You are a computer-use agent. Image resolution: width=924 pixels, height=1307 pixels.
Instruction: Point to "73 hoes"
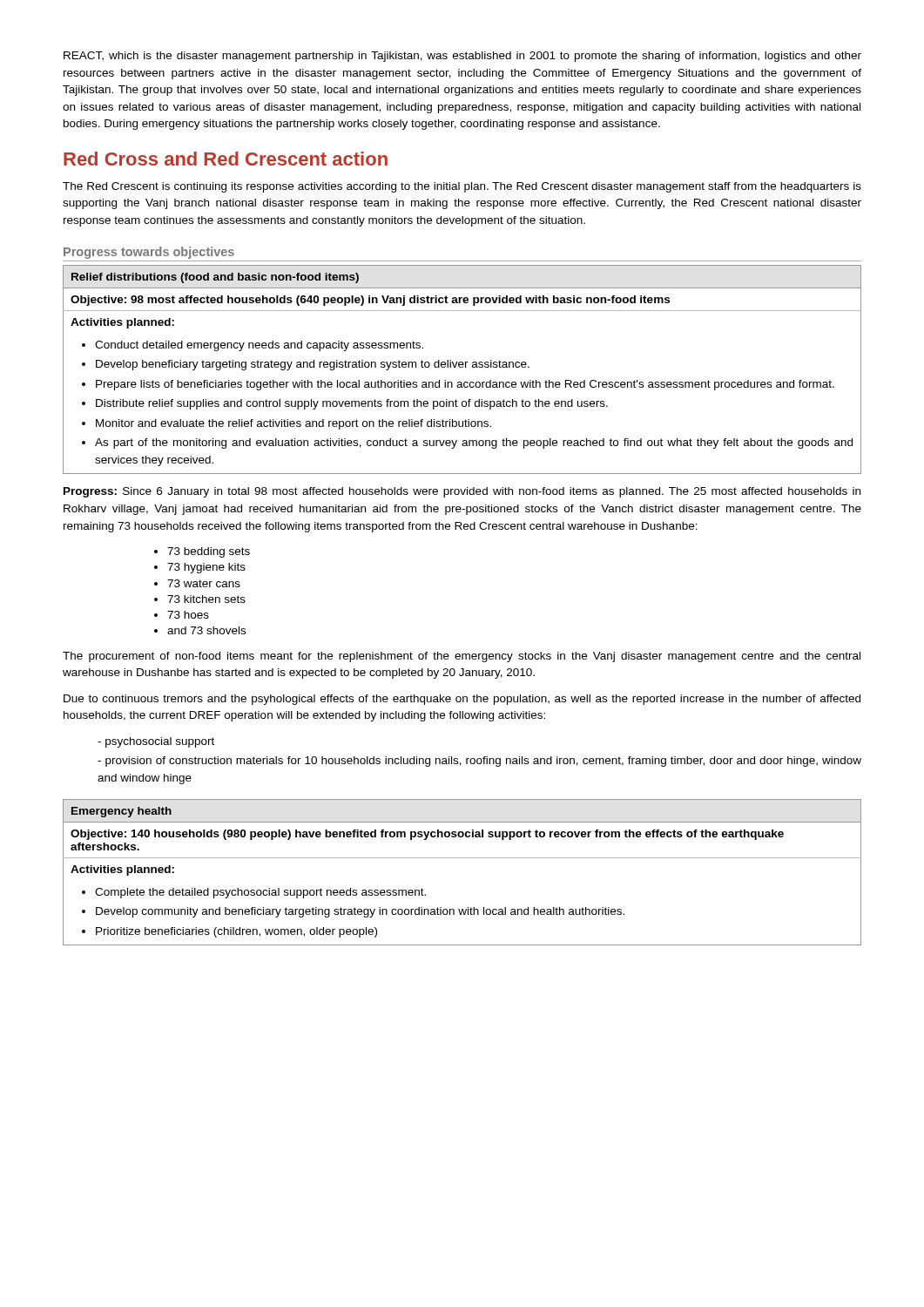tap(188, 615)
